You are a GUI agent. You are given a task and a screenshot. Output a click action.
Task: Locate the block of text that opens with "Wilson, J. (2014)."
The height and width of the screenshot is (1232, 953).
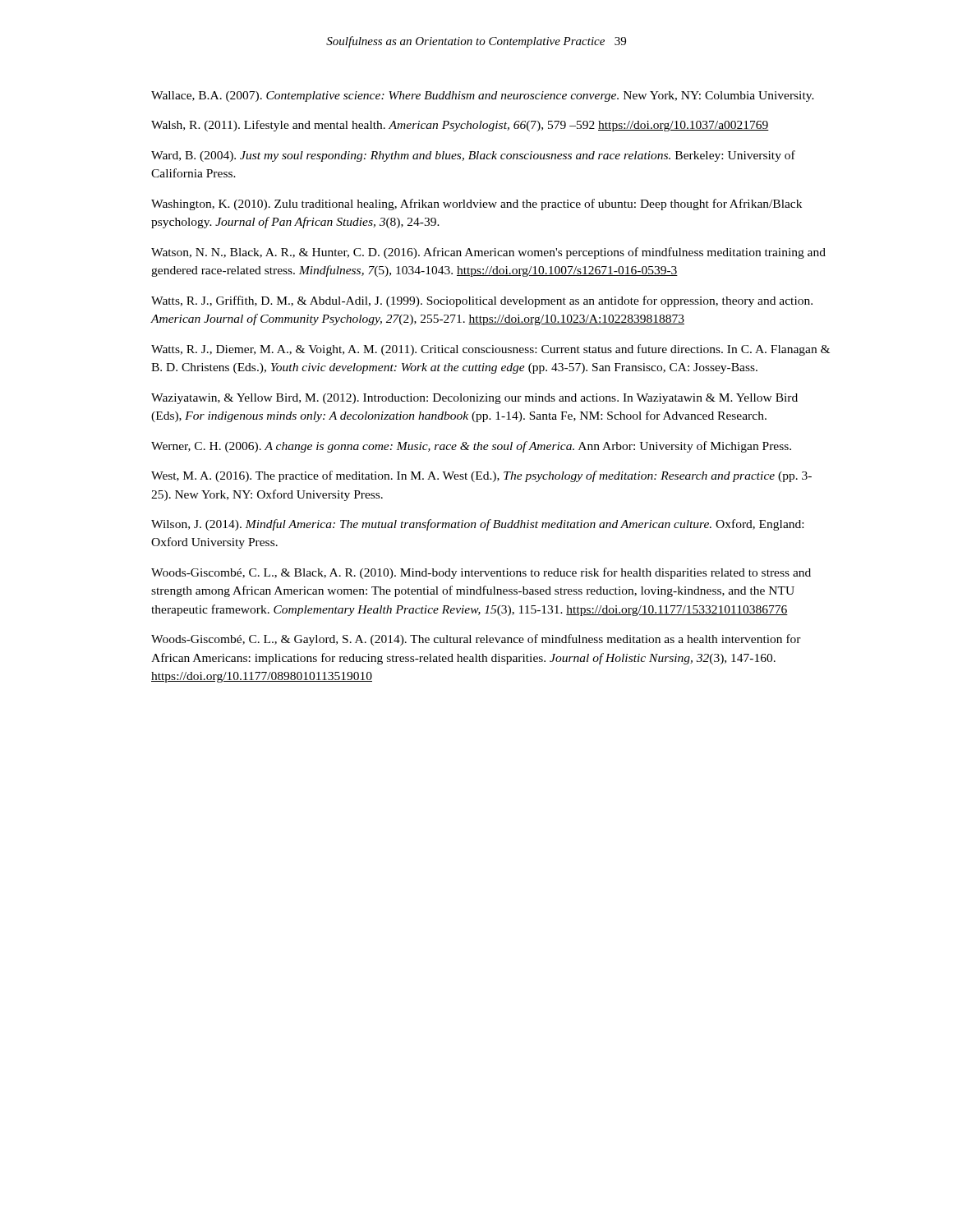[x=476, y=533]
